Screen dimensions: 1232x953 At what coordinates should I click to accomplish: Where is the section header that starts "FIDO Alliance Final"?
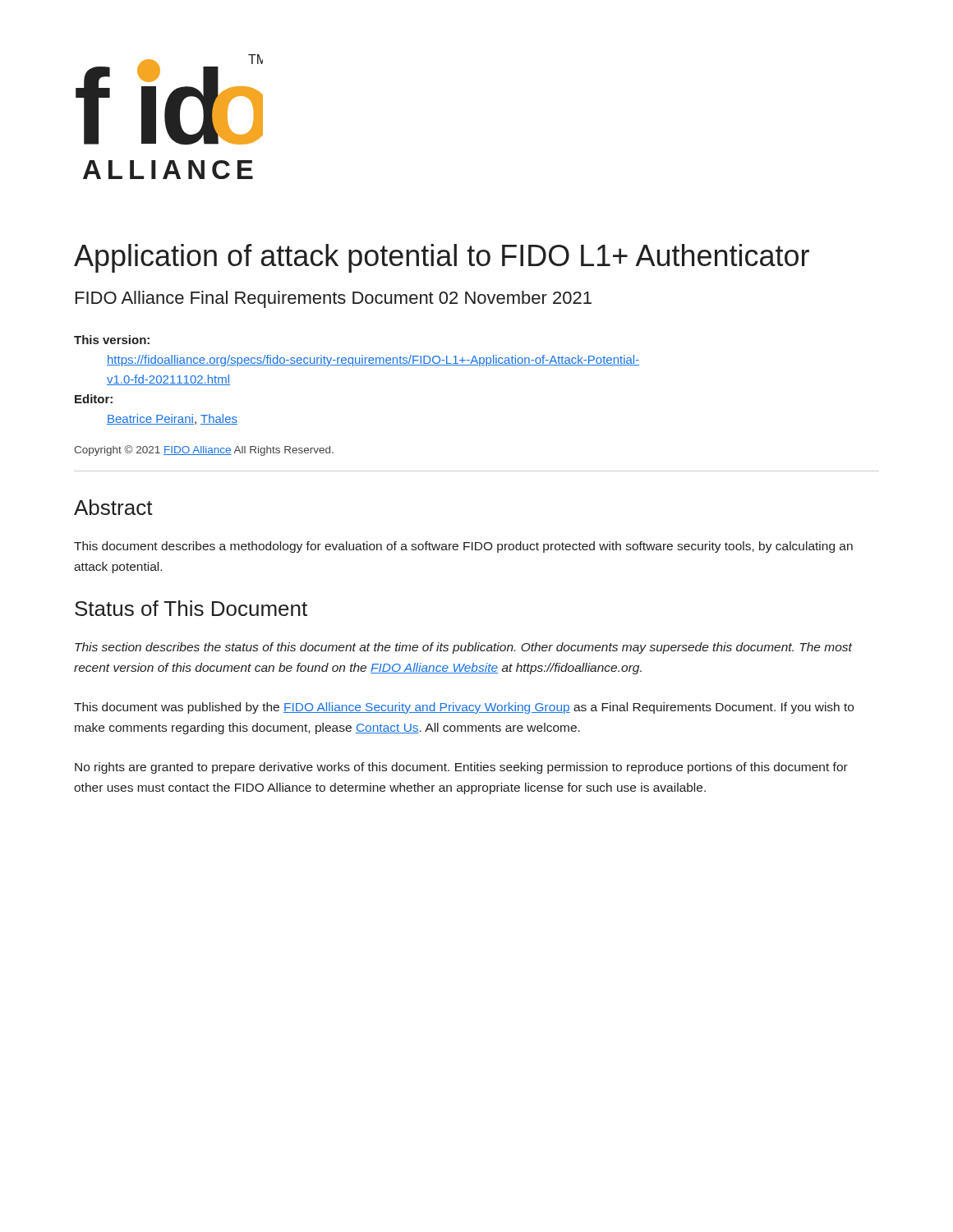click(333, 298)
